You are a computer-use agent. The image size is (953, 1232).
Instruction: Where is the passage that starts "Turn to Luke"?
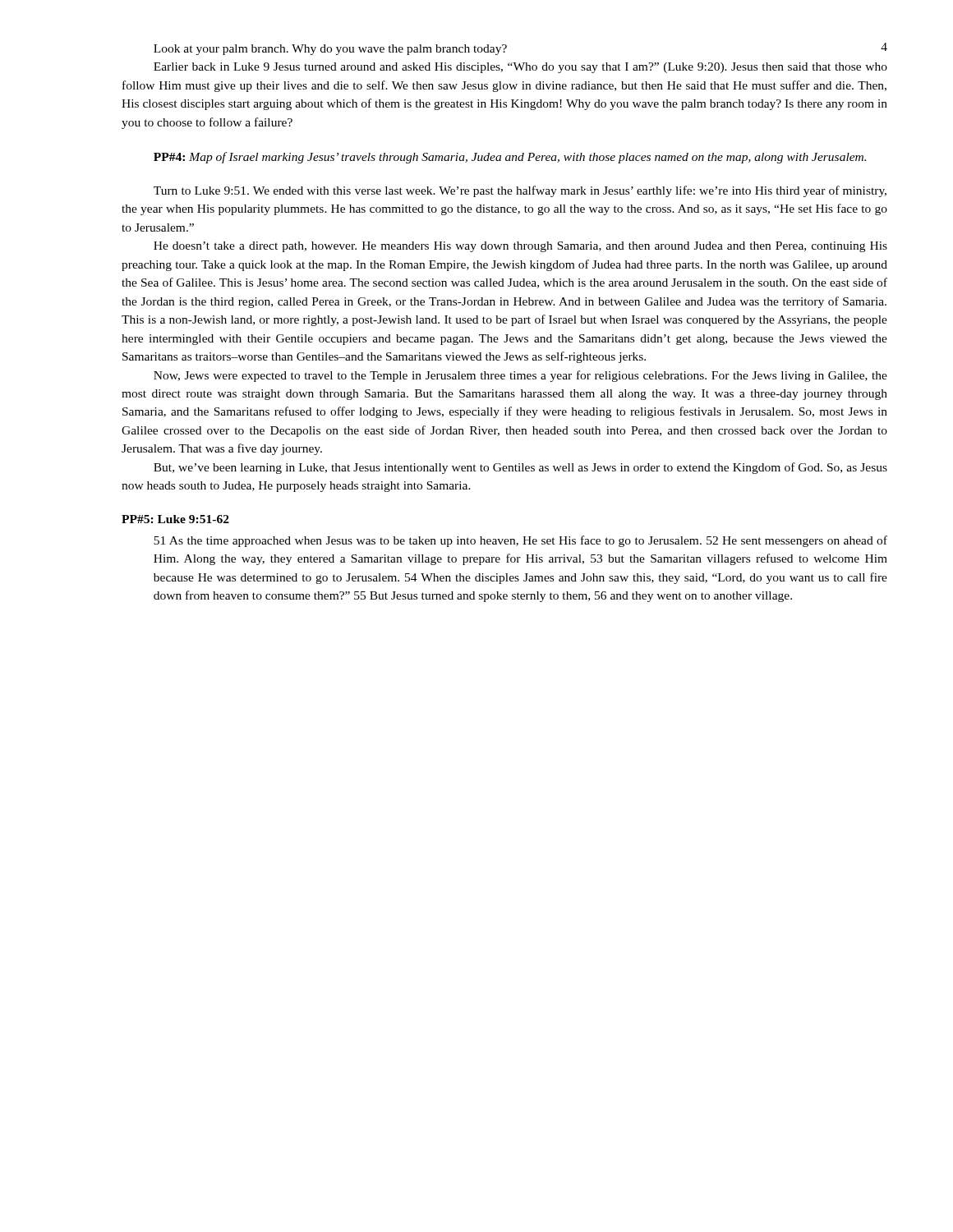[504, 208]
